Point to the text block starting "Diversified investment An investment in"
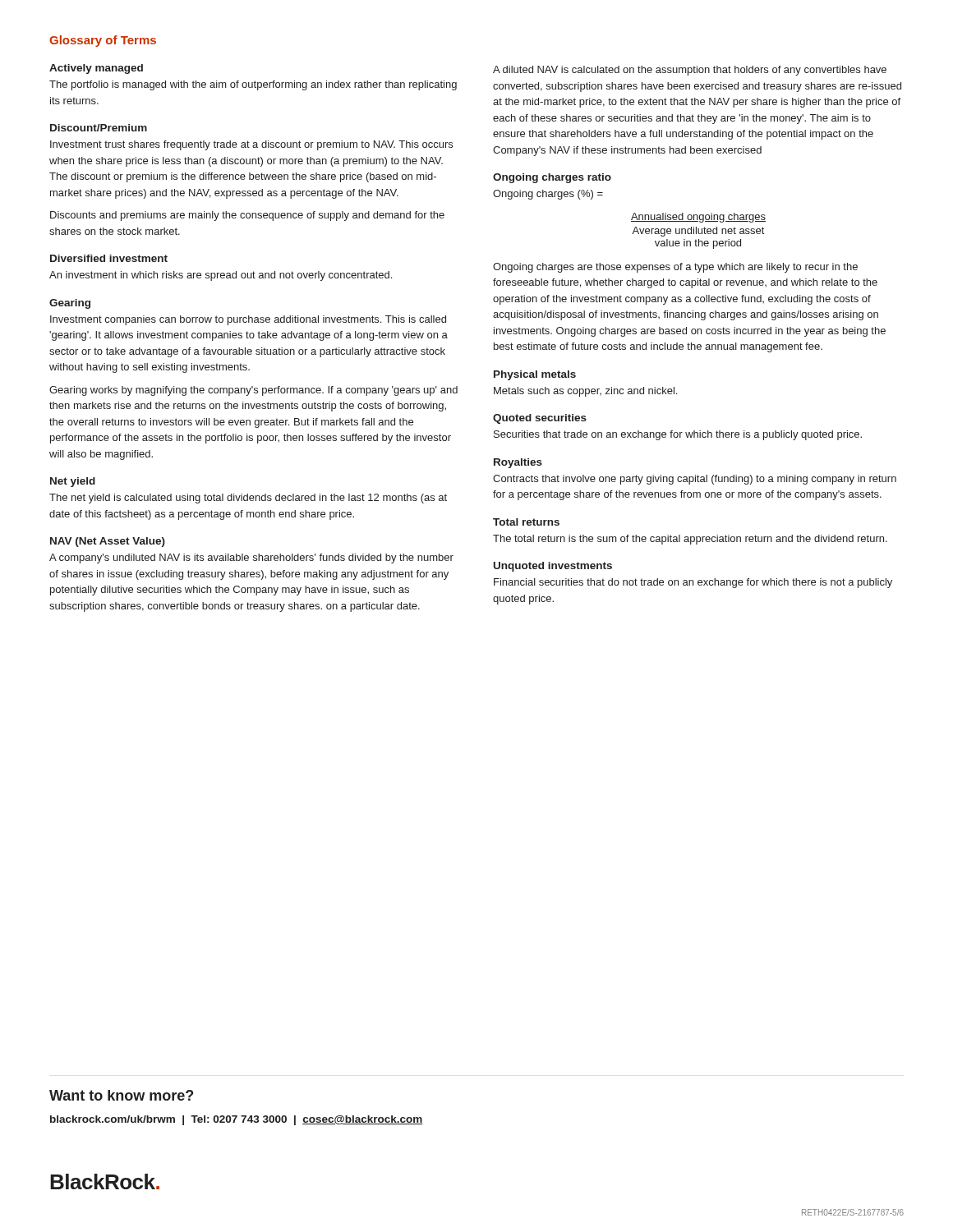953x1232 pixels. coord(255,268)
